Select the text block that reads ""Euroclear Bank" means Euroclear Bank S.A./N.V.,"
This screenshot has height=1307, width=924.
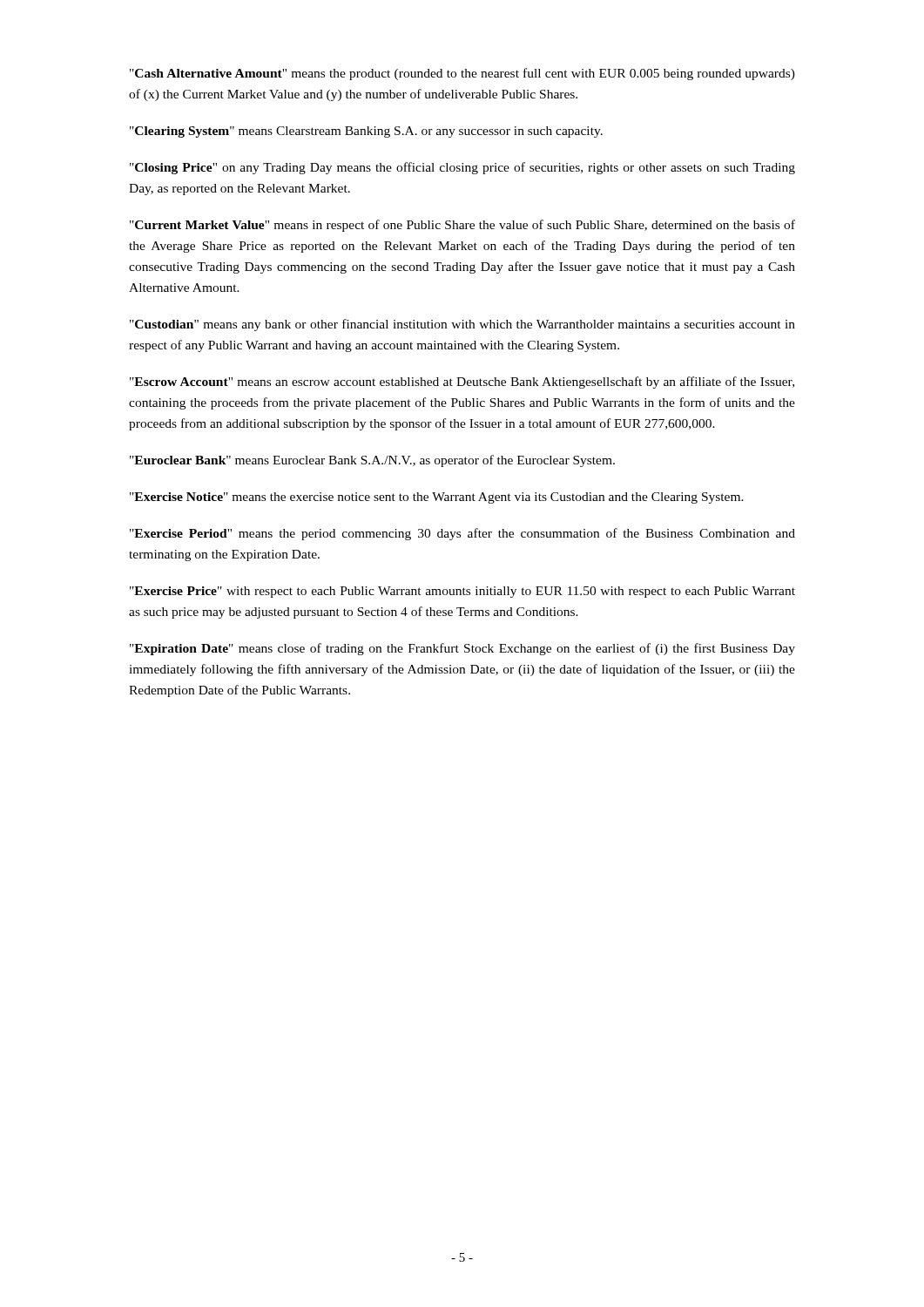click(372, 460)
